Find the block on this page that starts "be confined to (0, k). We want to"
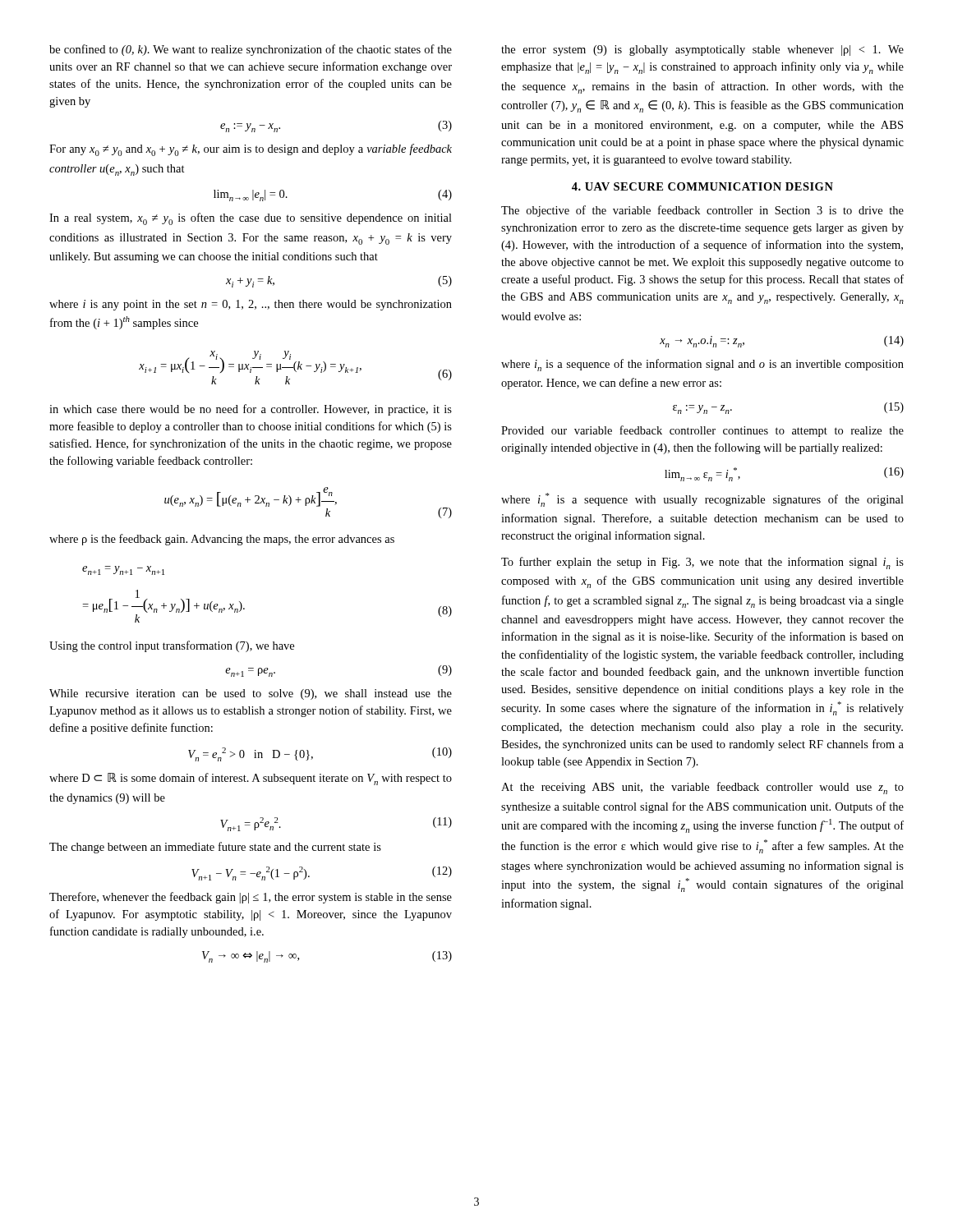Screen dimensions: 1232x953 pos(251,75)
